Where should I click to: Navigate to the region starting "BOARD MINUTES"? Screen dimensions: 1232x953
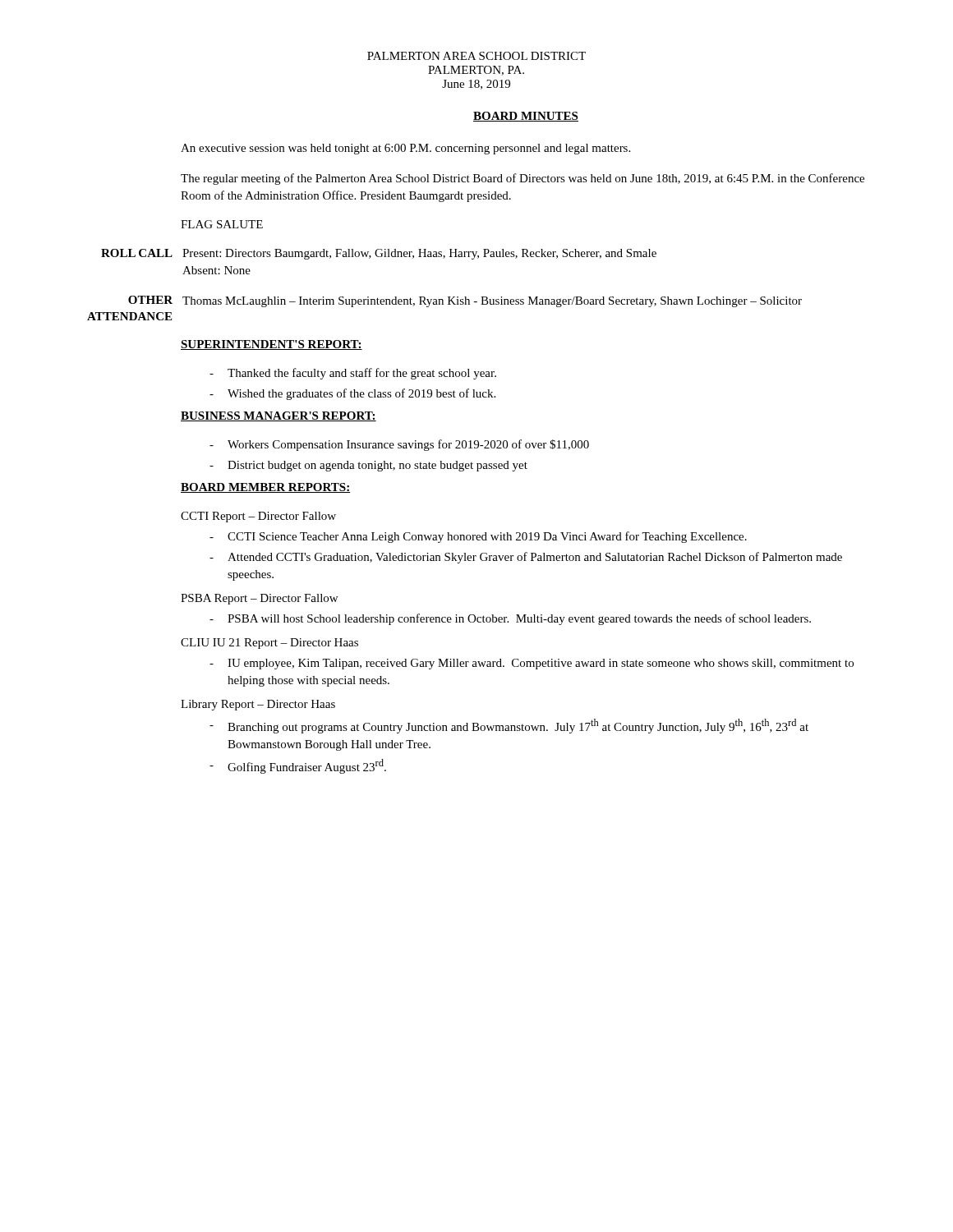tap(526, 116)
